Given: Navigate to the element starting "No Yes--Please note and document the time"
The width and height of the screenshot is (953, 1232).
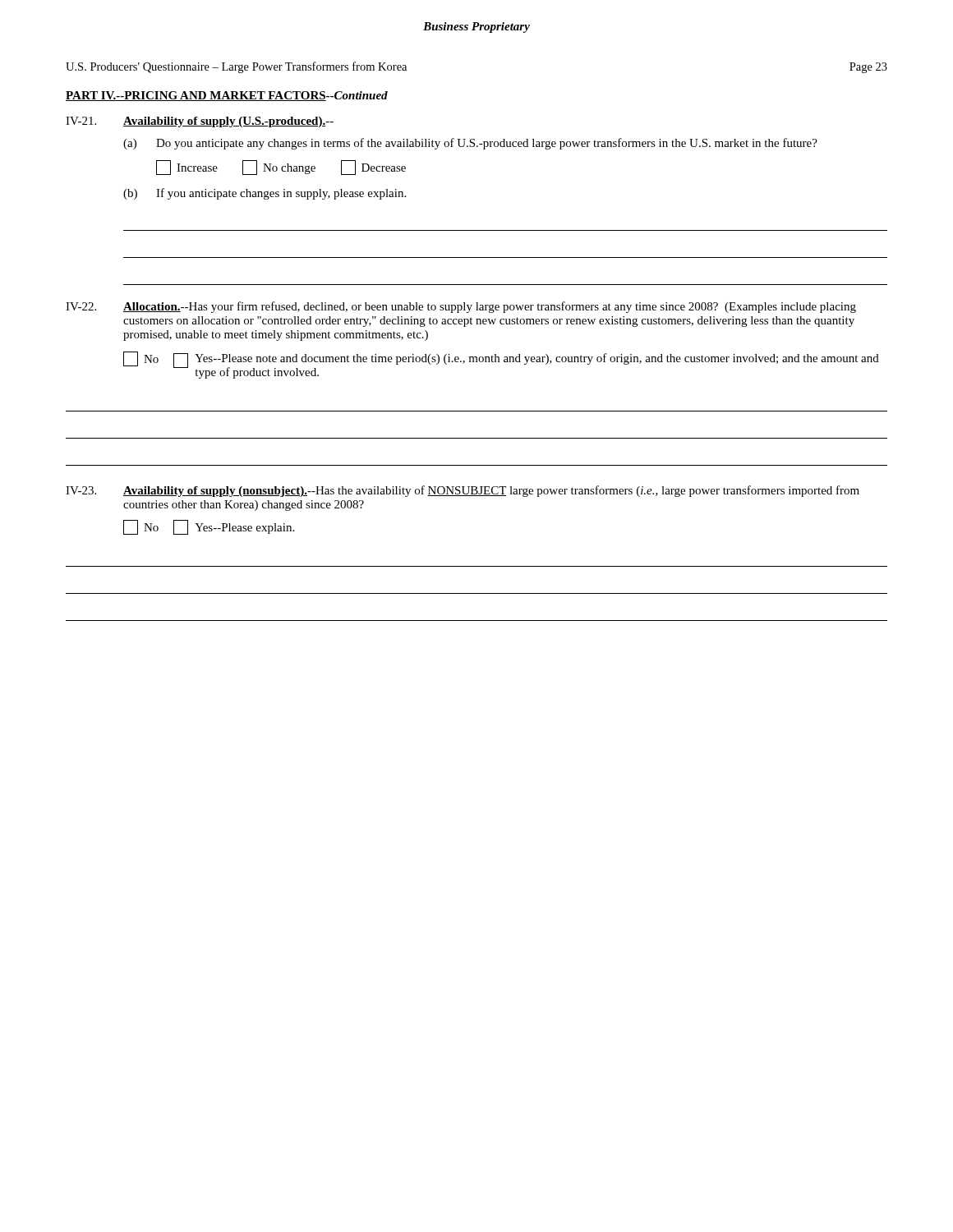Looking at the screenshot, I should click(x=505, y=365).
